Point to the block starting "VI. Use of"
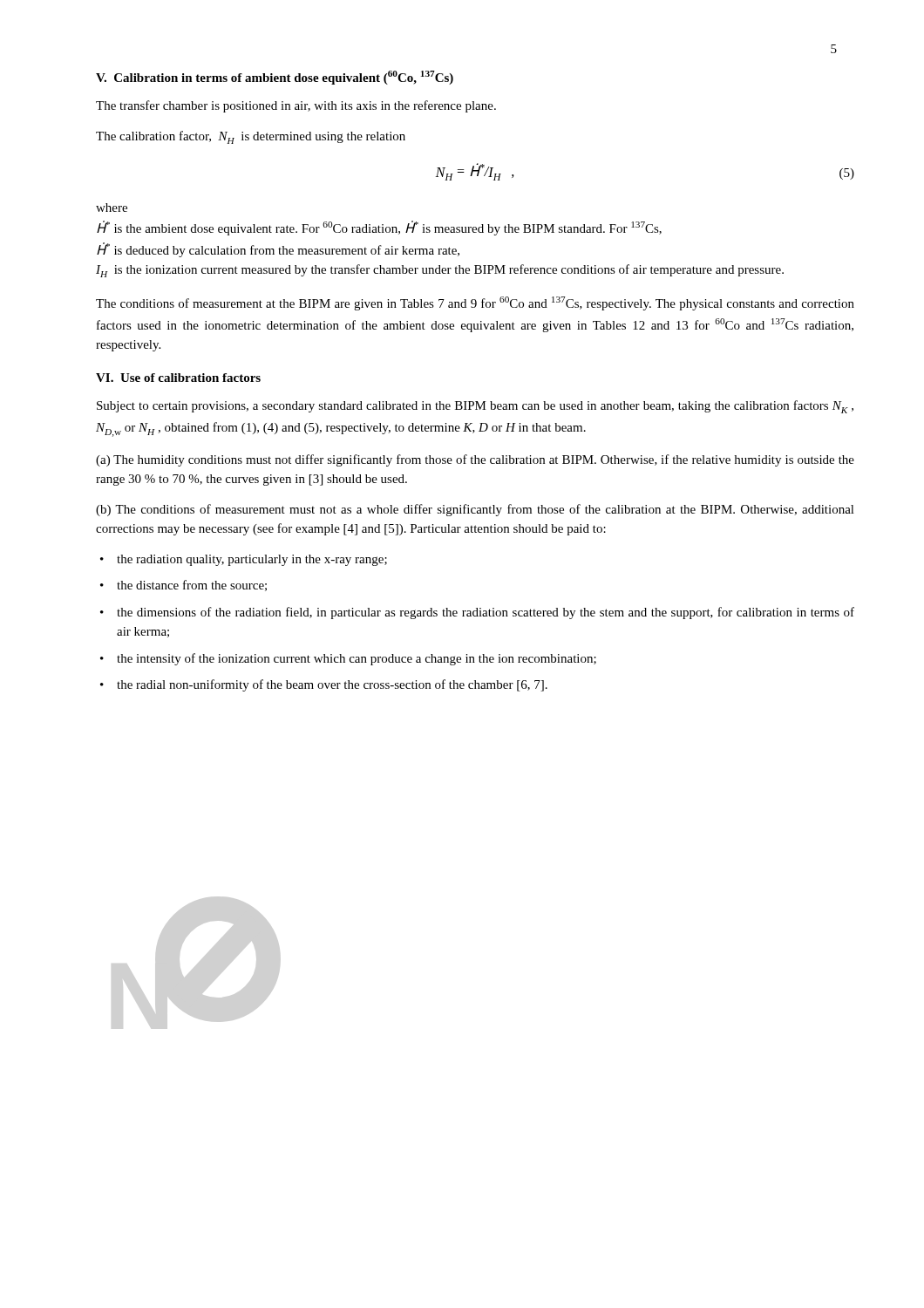Screen dimensions: 1308x924 pyautogui.click(x=178, y=377)
